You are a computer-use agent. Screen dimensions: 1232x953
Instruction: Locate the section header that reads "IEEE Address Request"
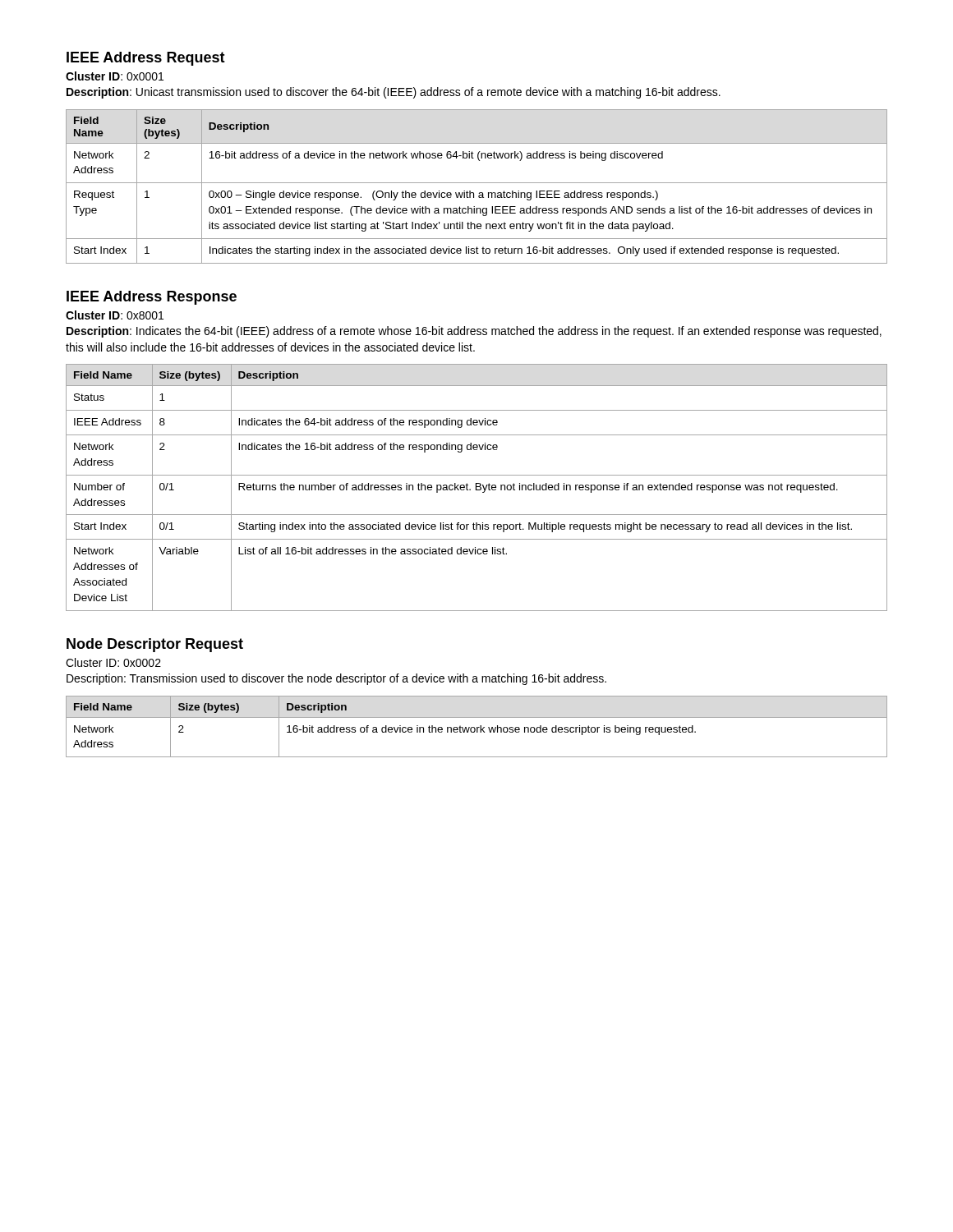click(146, 59)
